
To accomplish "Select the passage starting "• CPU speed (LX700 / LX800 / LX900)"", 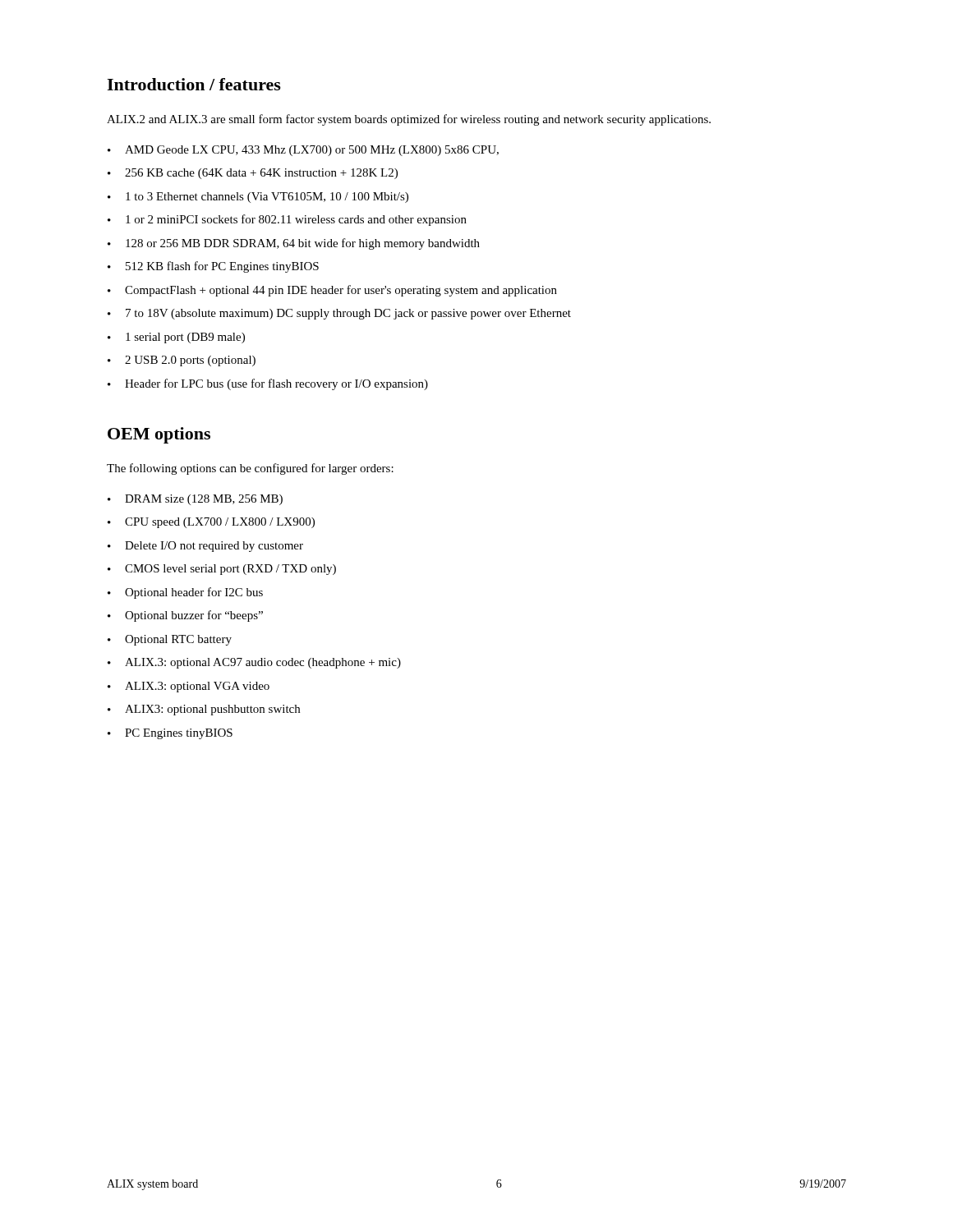I will [211, 523].
